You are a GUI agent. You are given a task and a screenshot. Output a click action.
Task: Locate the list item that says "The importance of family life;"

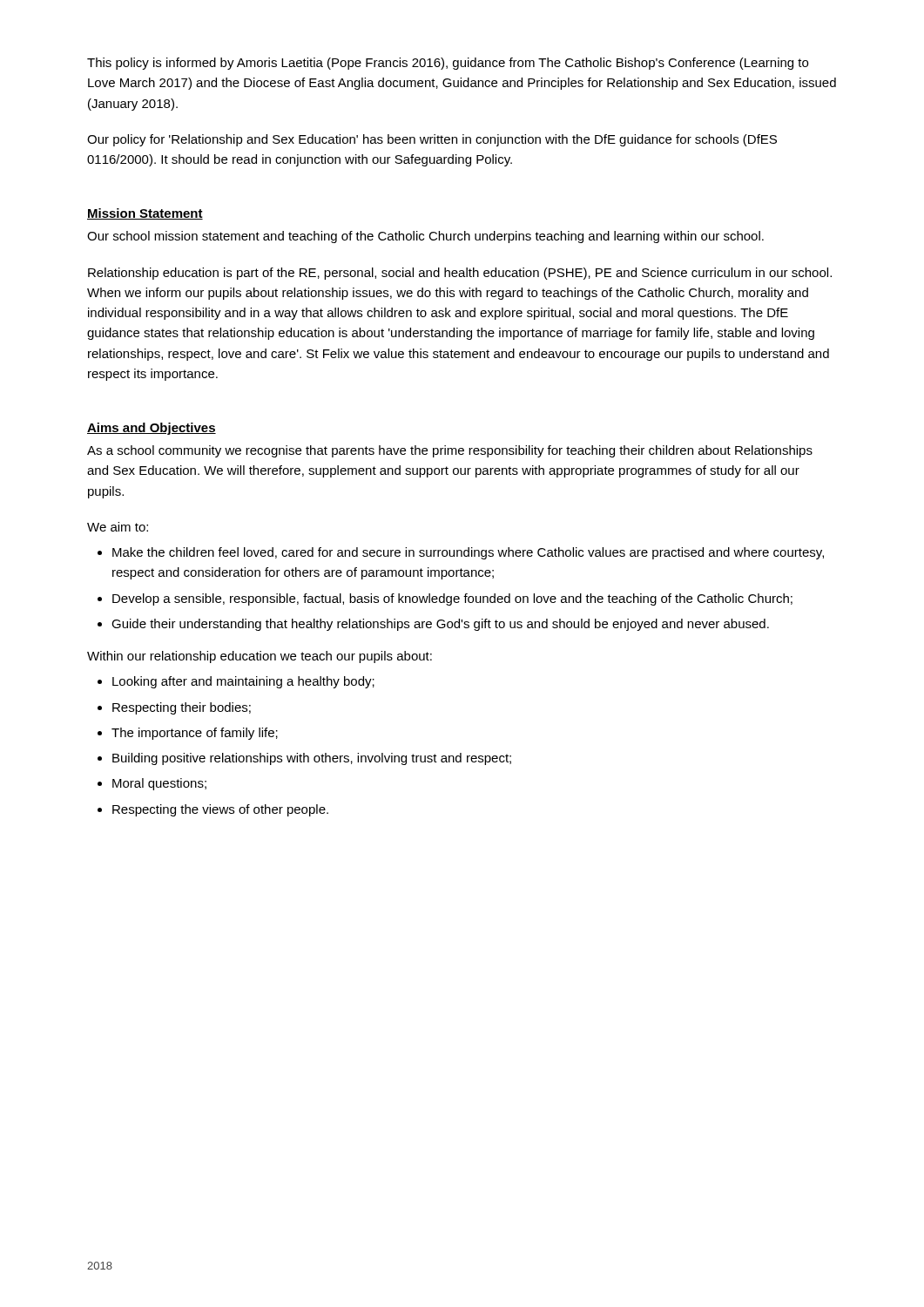point(195,732)
